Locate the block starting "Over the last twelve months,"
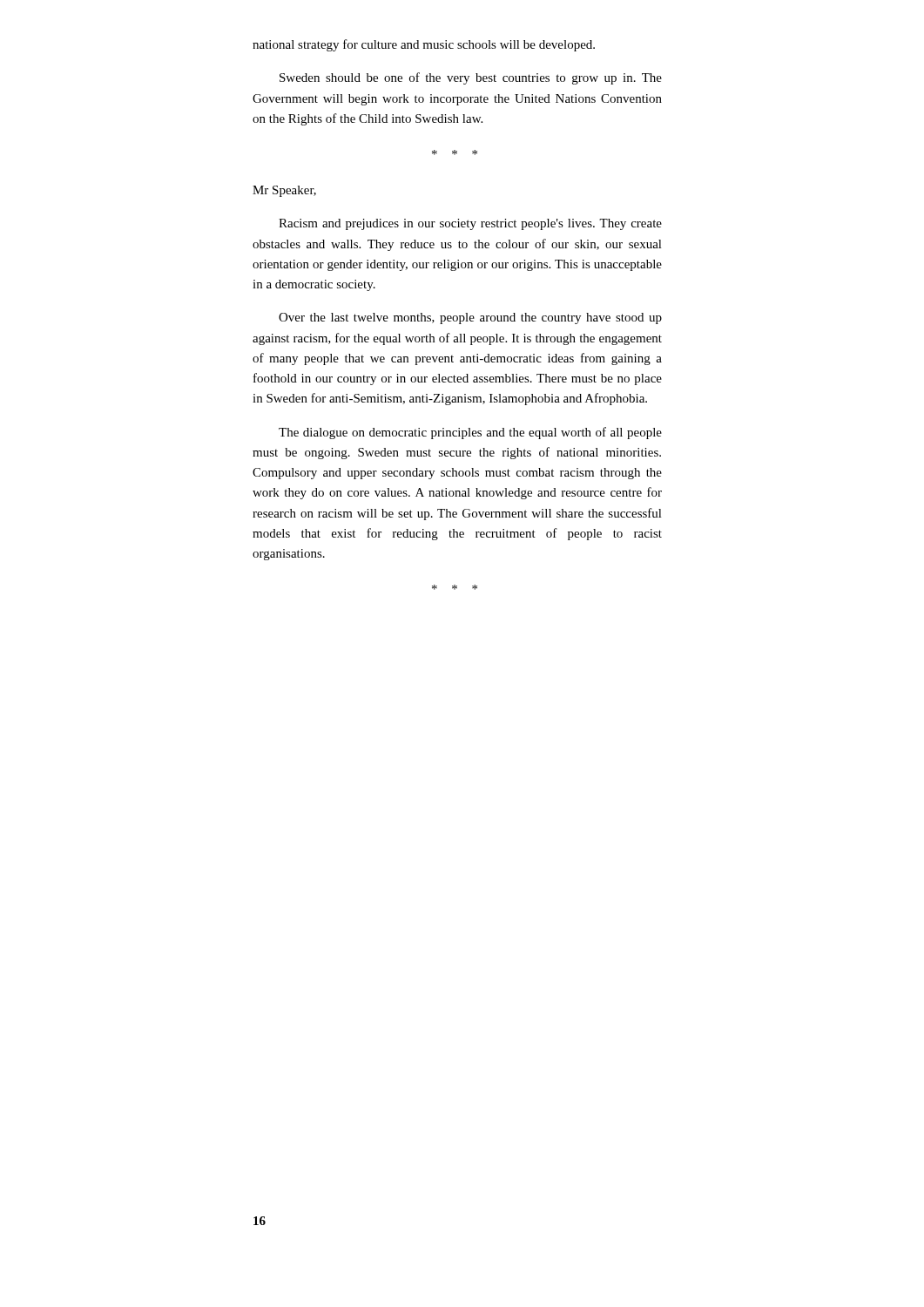This screenshot has width=924, height=1307. pos(457,358)
